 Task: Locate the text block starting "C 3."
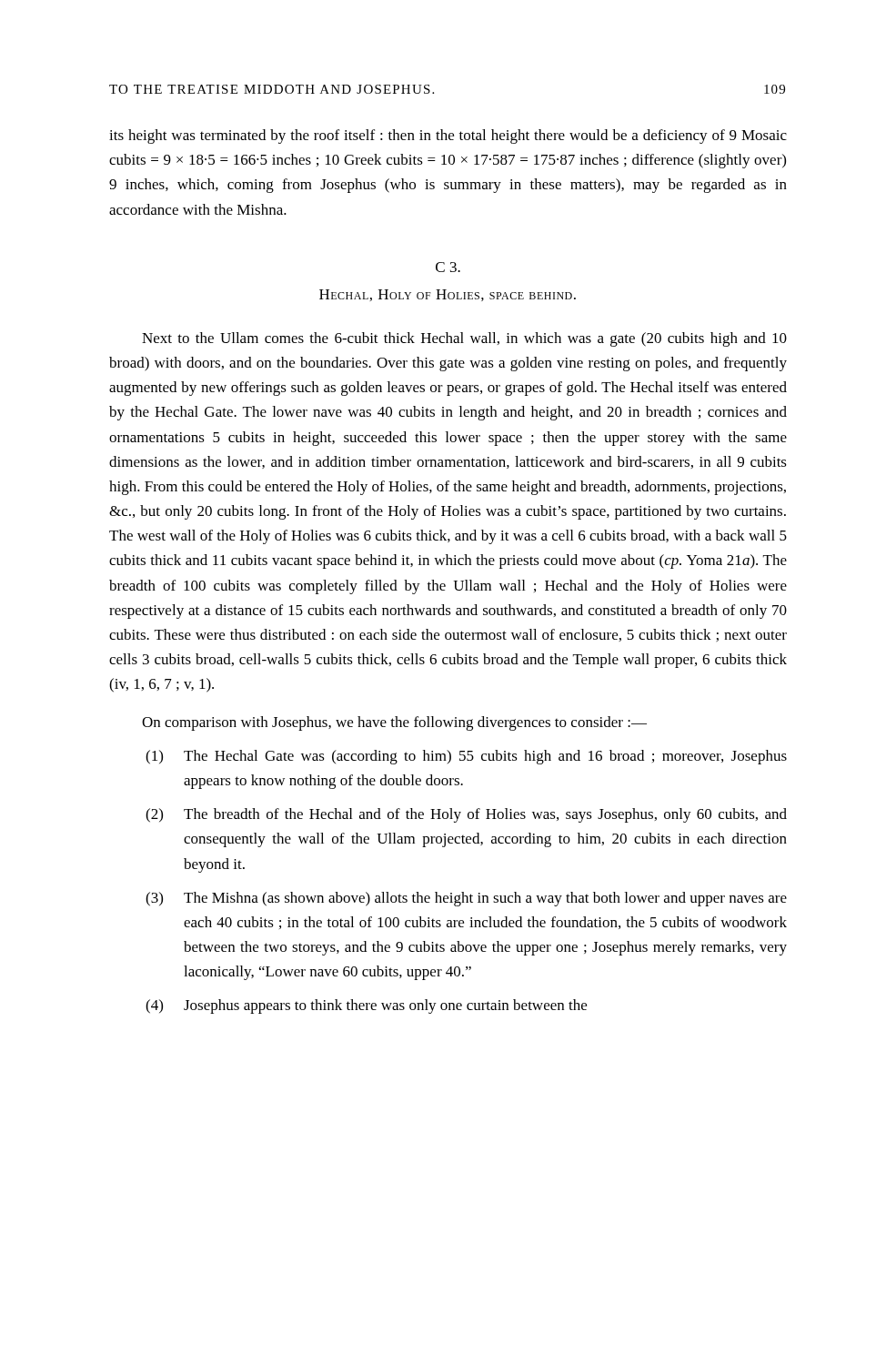click(x=448, y=267)
